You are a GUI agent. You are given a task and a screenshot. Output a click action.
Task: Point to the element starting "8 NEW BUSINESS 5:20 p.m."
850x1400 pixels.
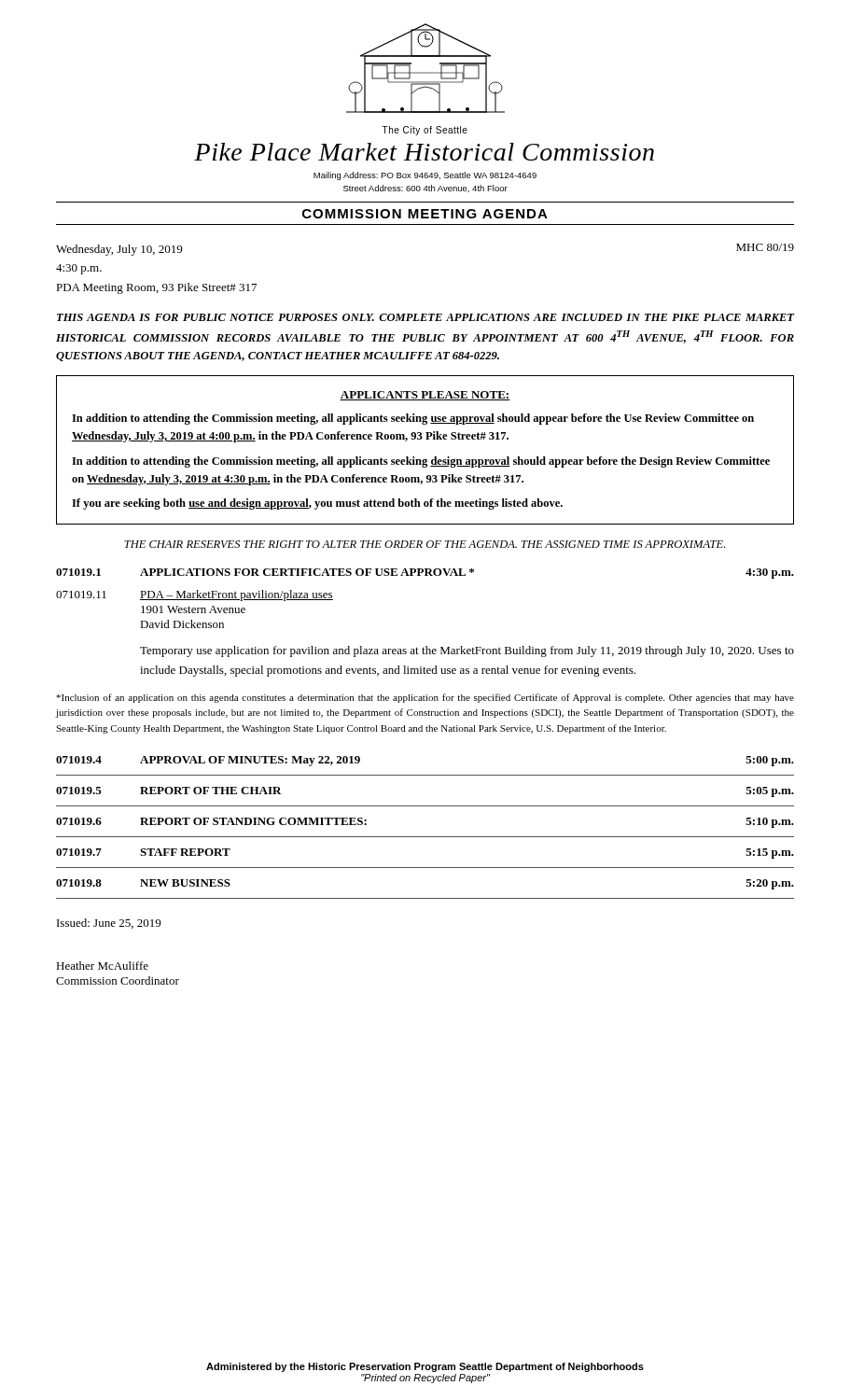(78, 884)
